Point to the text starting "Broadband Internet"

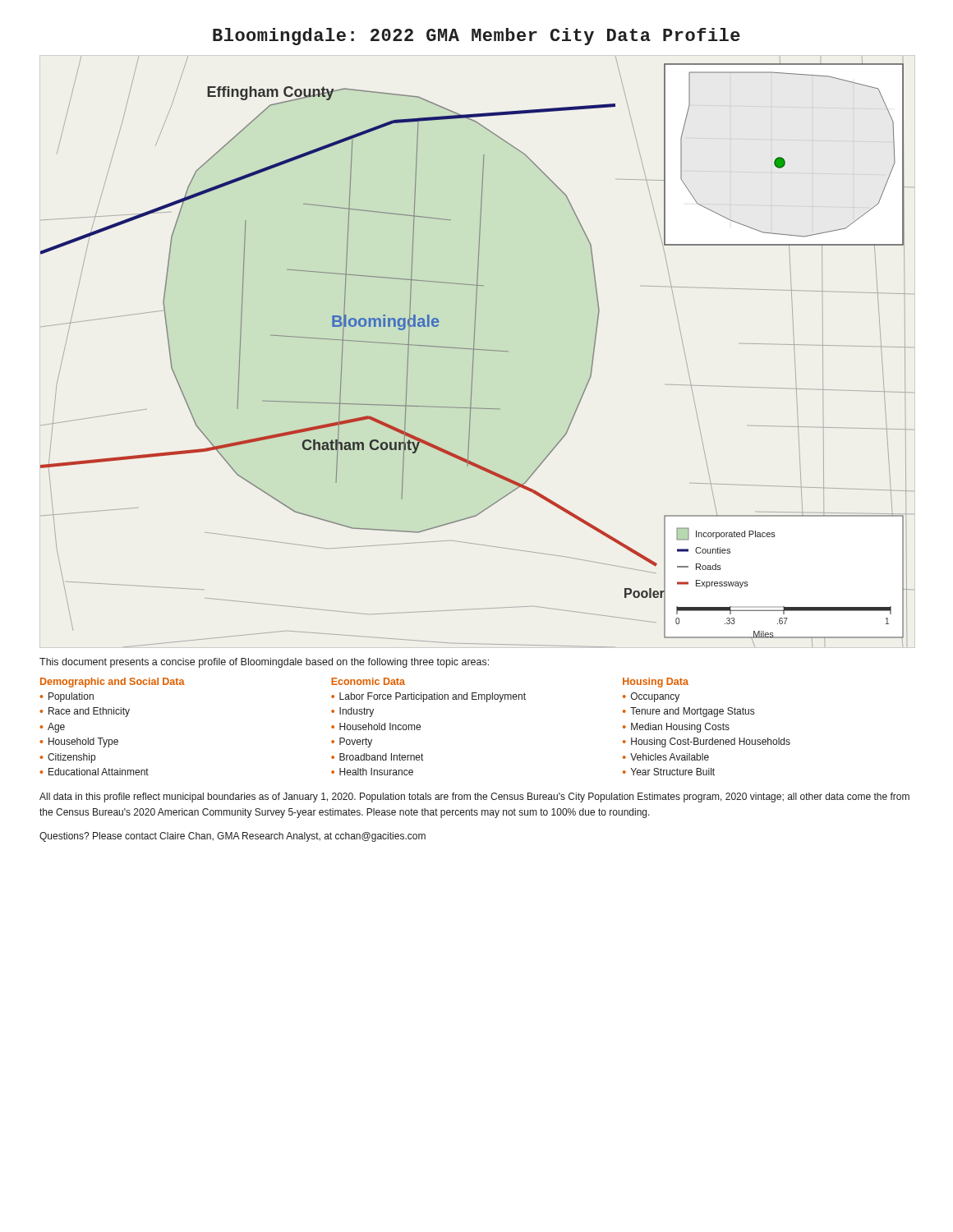[x=381, y=757]
